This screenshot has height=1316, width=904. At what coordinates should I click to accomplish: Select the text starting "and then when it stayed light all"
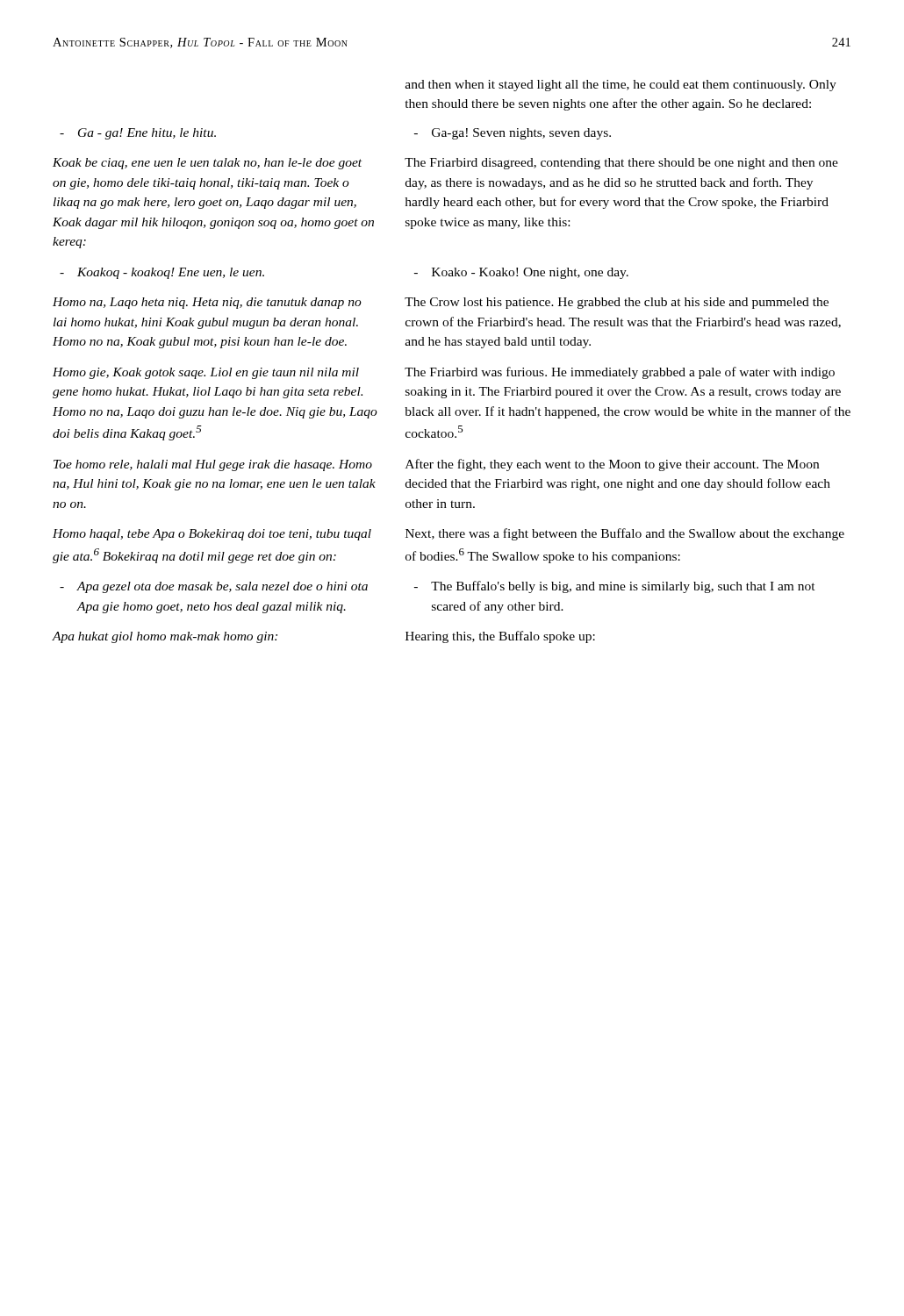tap(621, 94)
